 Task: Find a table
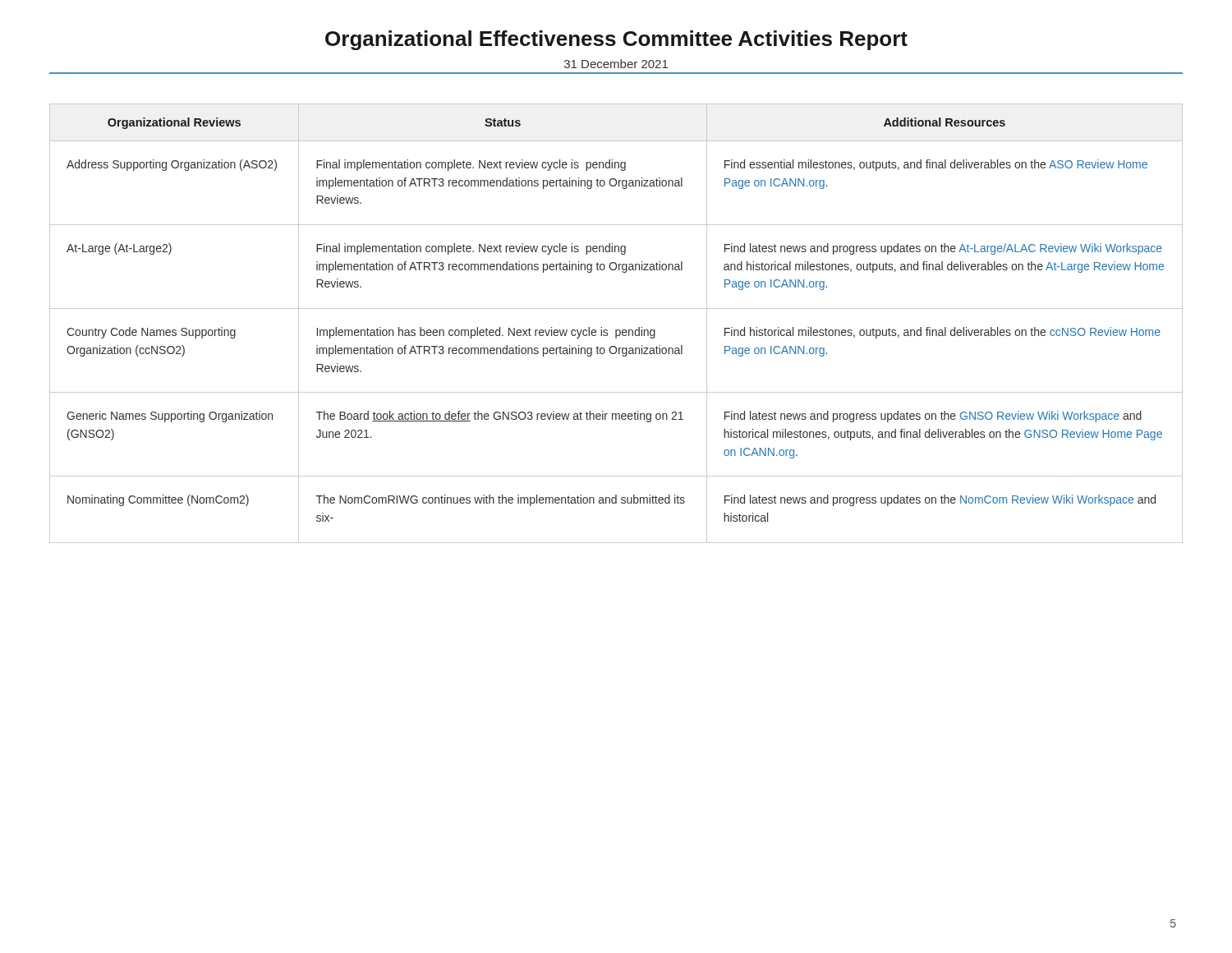click(616, 323)
